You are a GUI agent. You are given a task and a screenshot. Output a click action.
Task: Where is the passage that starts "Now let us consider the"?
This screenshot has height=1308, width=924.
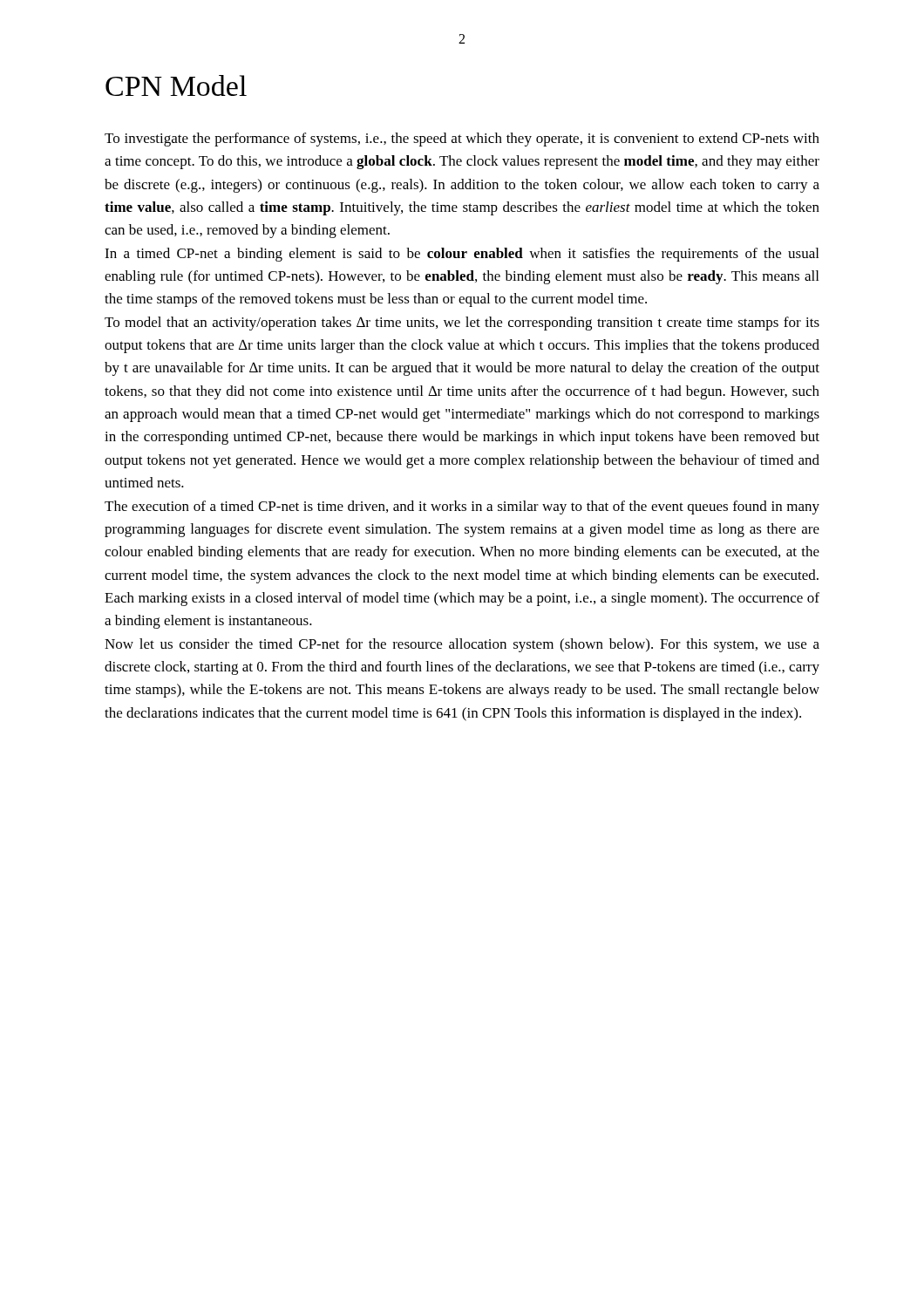[x=462, y=679]
